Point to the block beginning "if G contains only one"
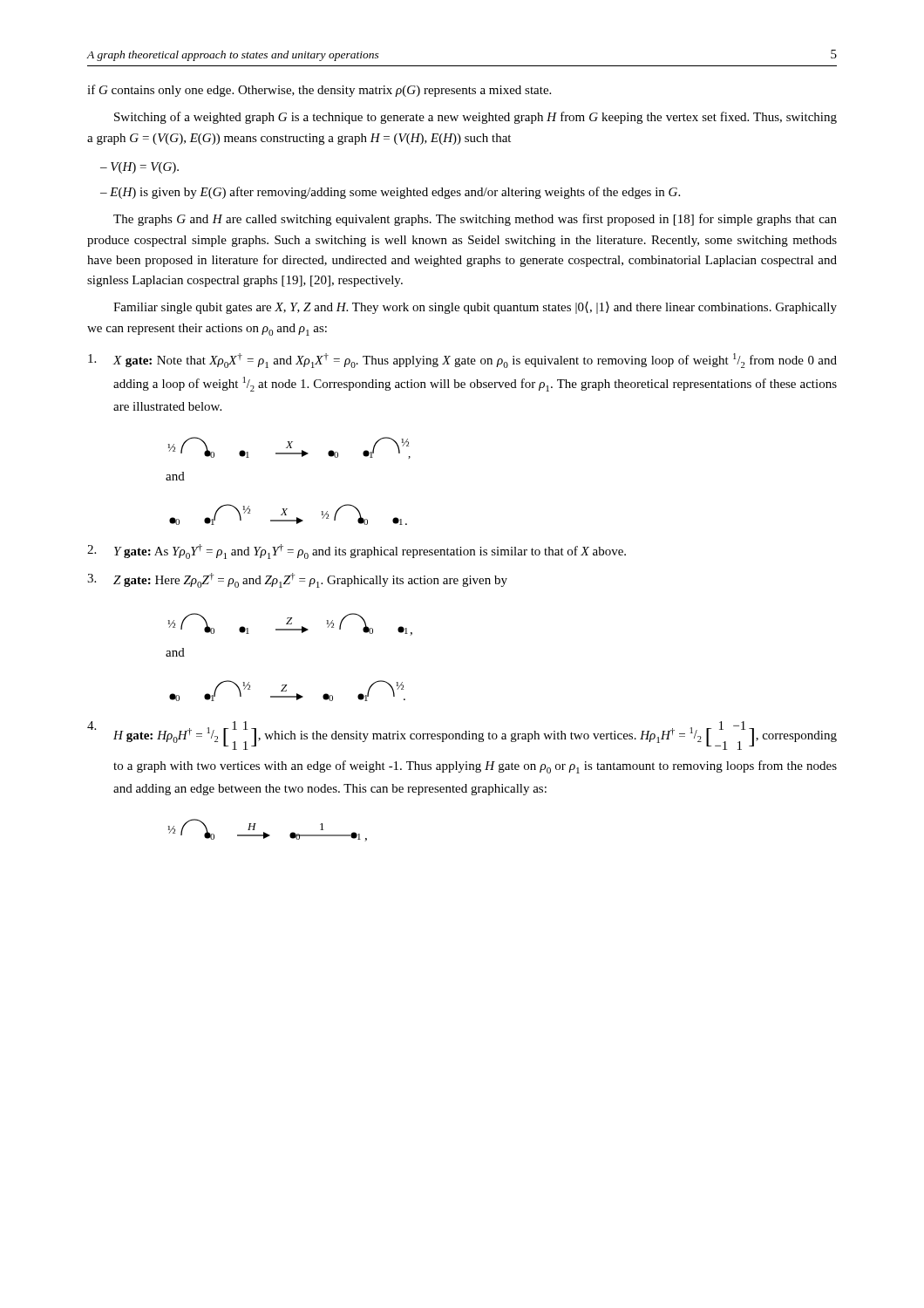The image size is (924, 1308). coord(462,114)
